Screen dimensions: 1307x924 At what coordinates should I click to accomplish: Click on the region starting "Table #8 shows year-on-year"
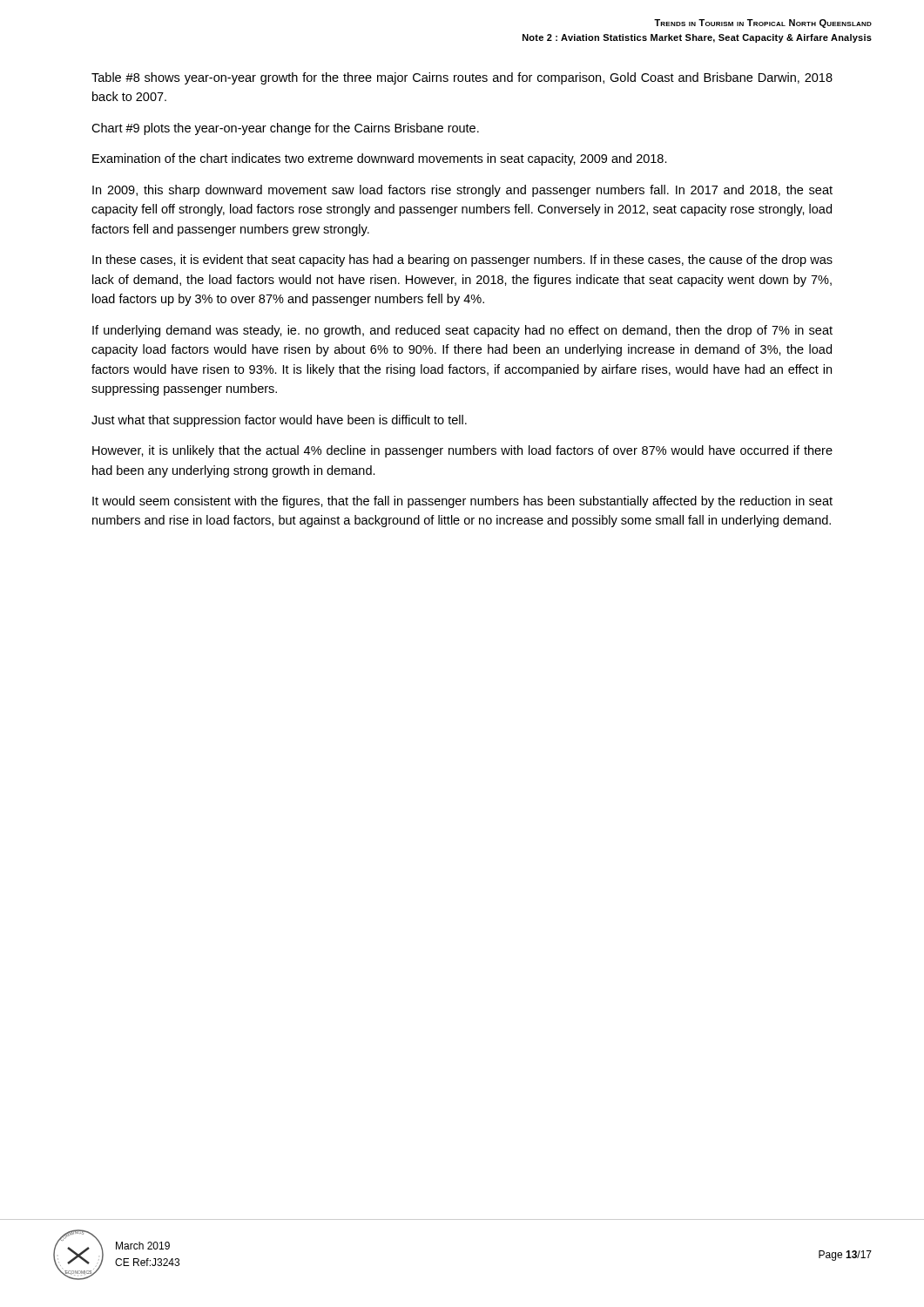[x=462, y=87]
